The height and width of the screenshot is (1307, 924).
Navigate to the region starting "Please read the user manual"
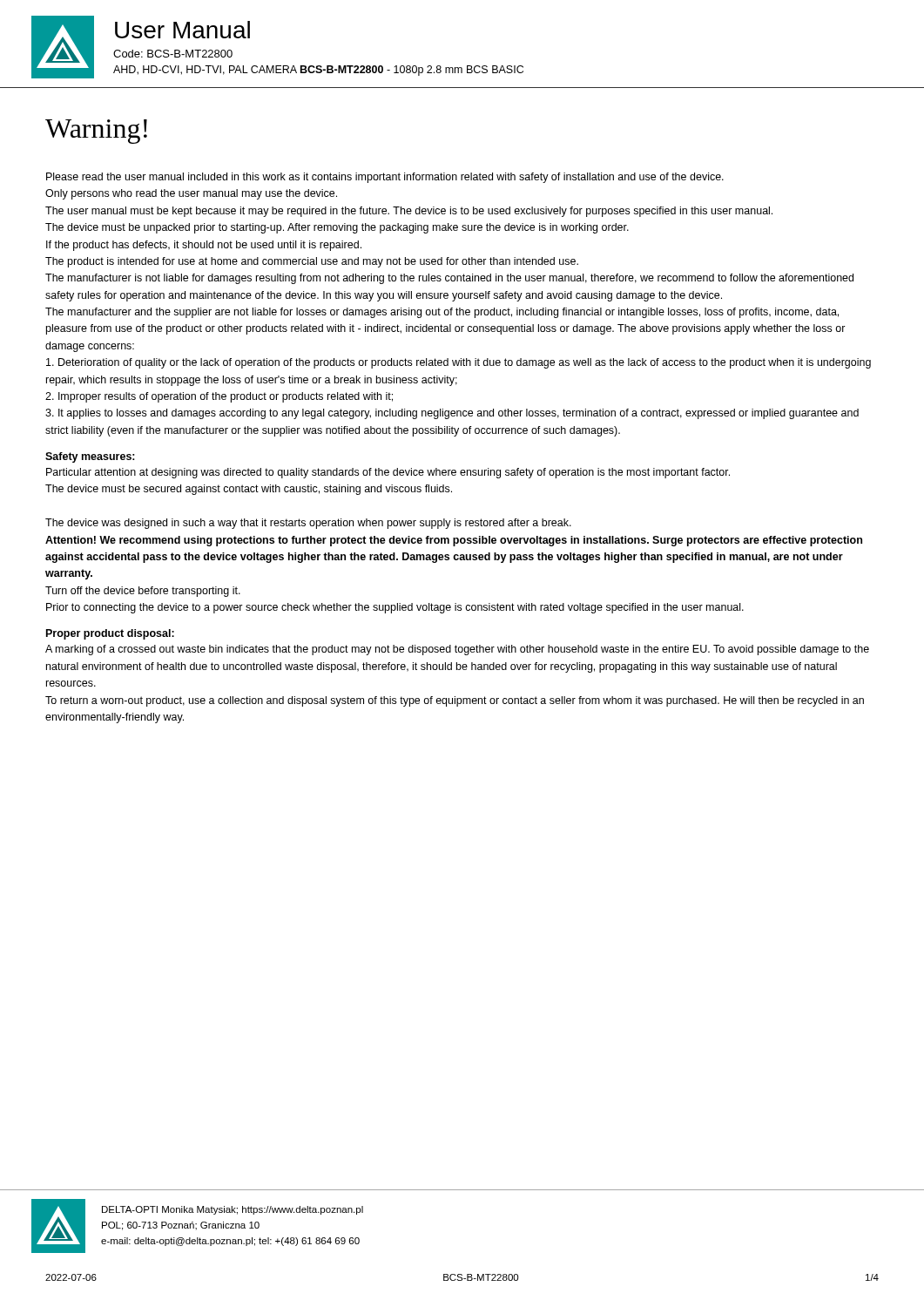(x=462, y=304)
